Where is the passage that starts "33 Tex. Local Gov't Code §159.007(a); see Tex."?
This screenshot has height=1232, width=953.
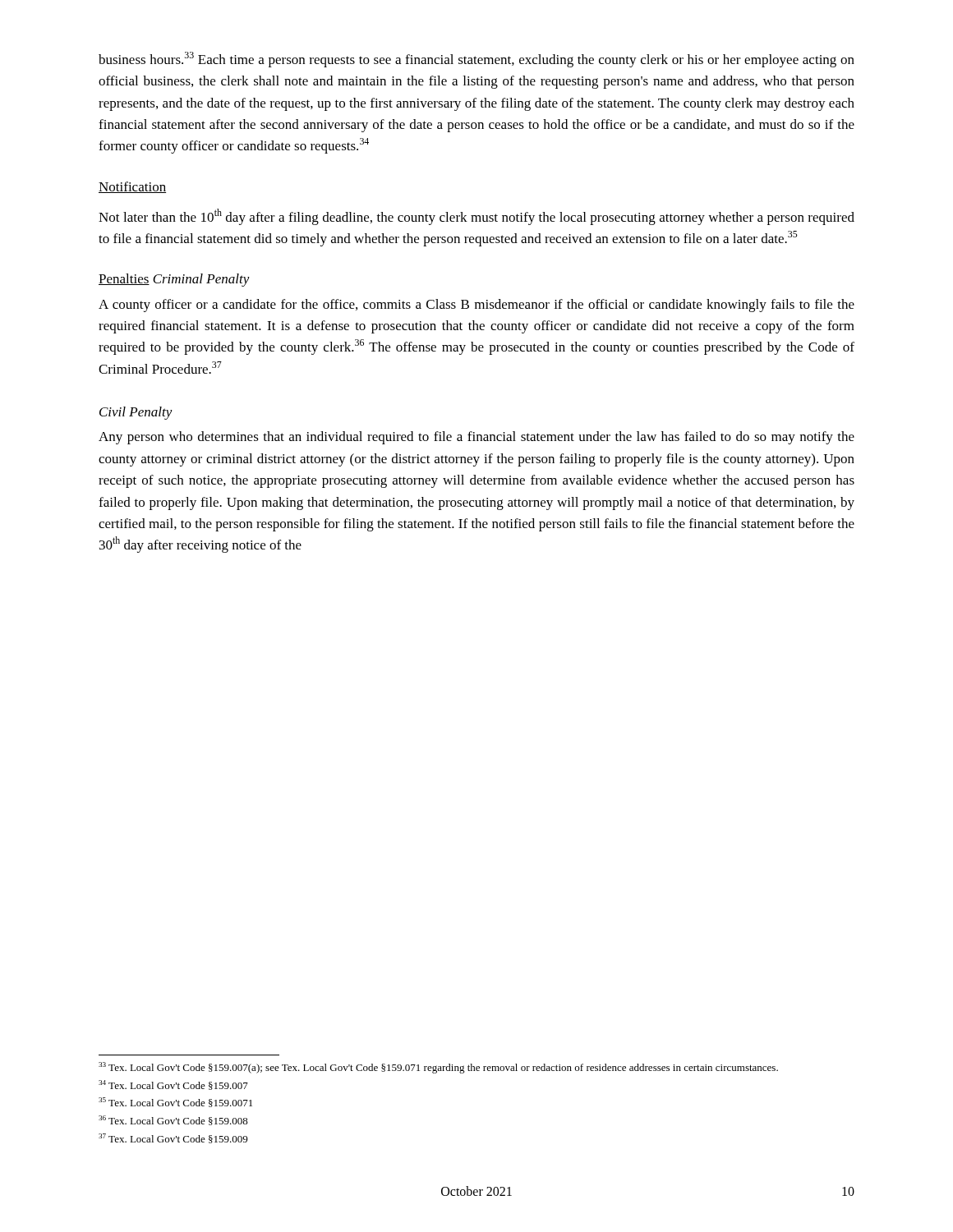tap(476, 1068)
